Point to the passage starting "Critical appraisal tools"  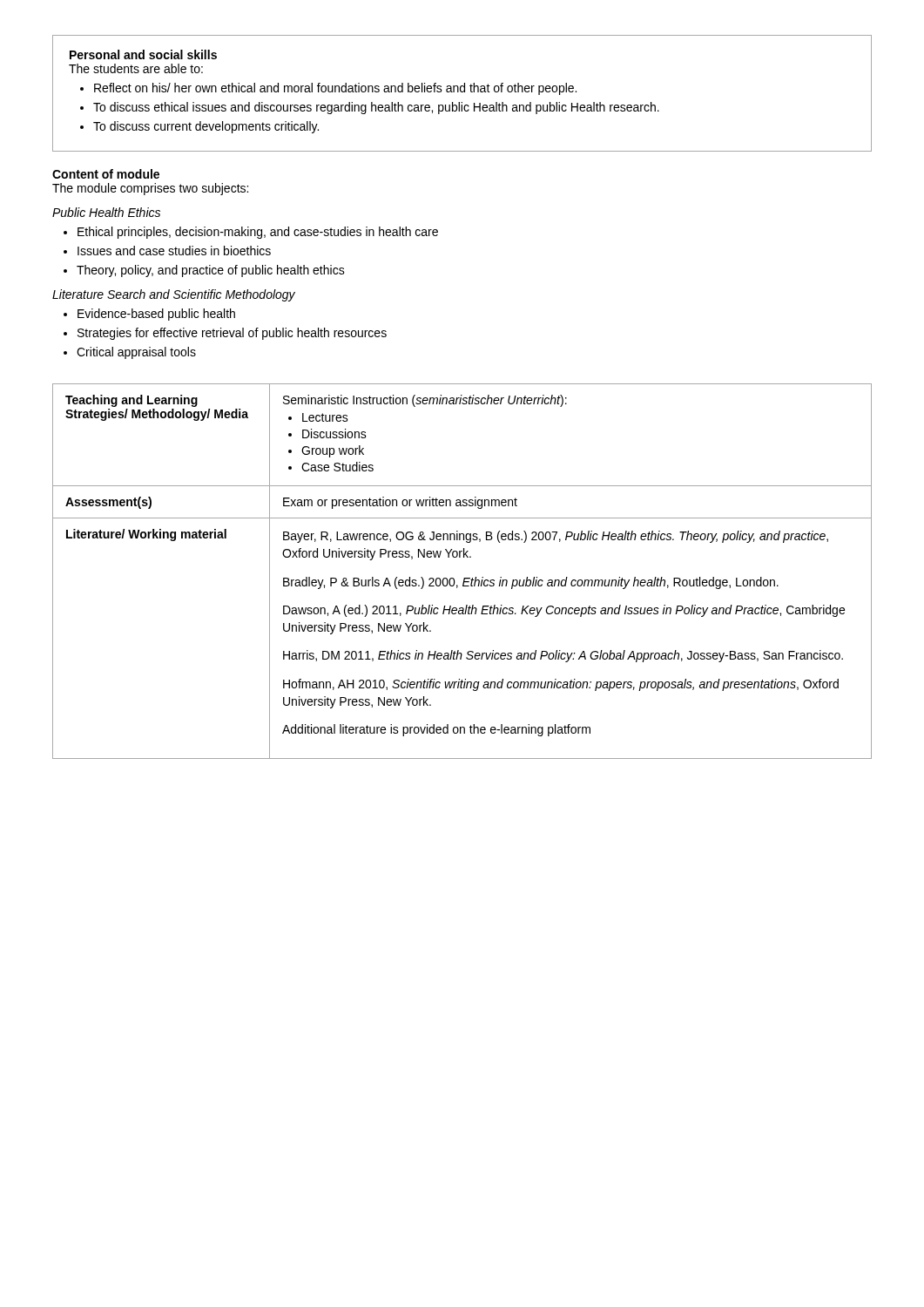coord(130,353)
